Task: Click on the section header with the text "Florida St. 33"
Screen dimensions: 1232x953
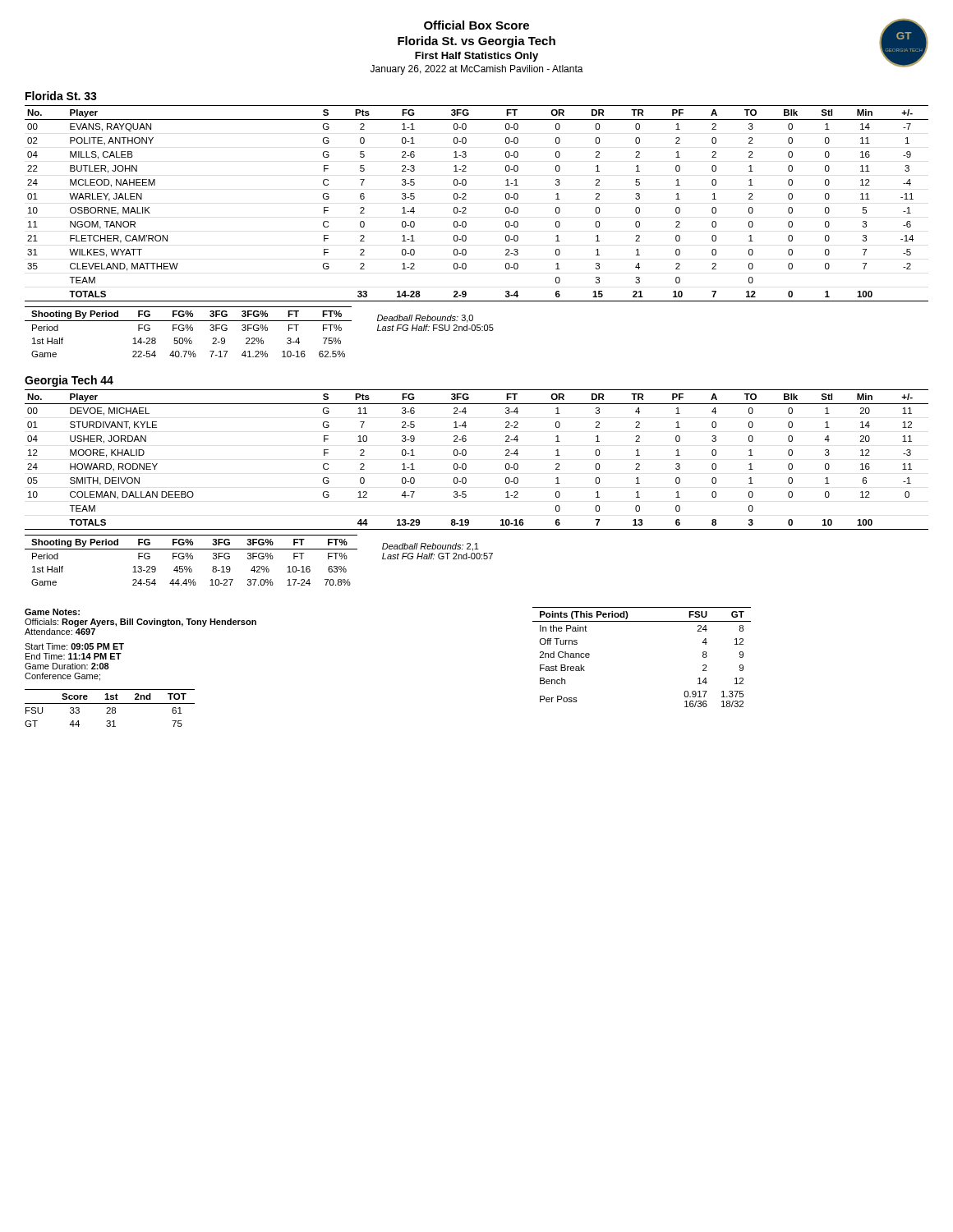Action: (x=61, y=96)
